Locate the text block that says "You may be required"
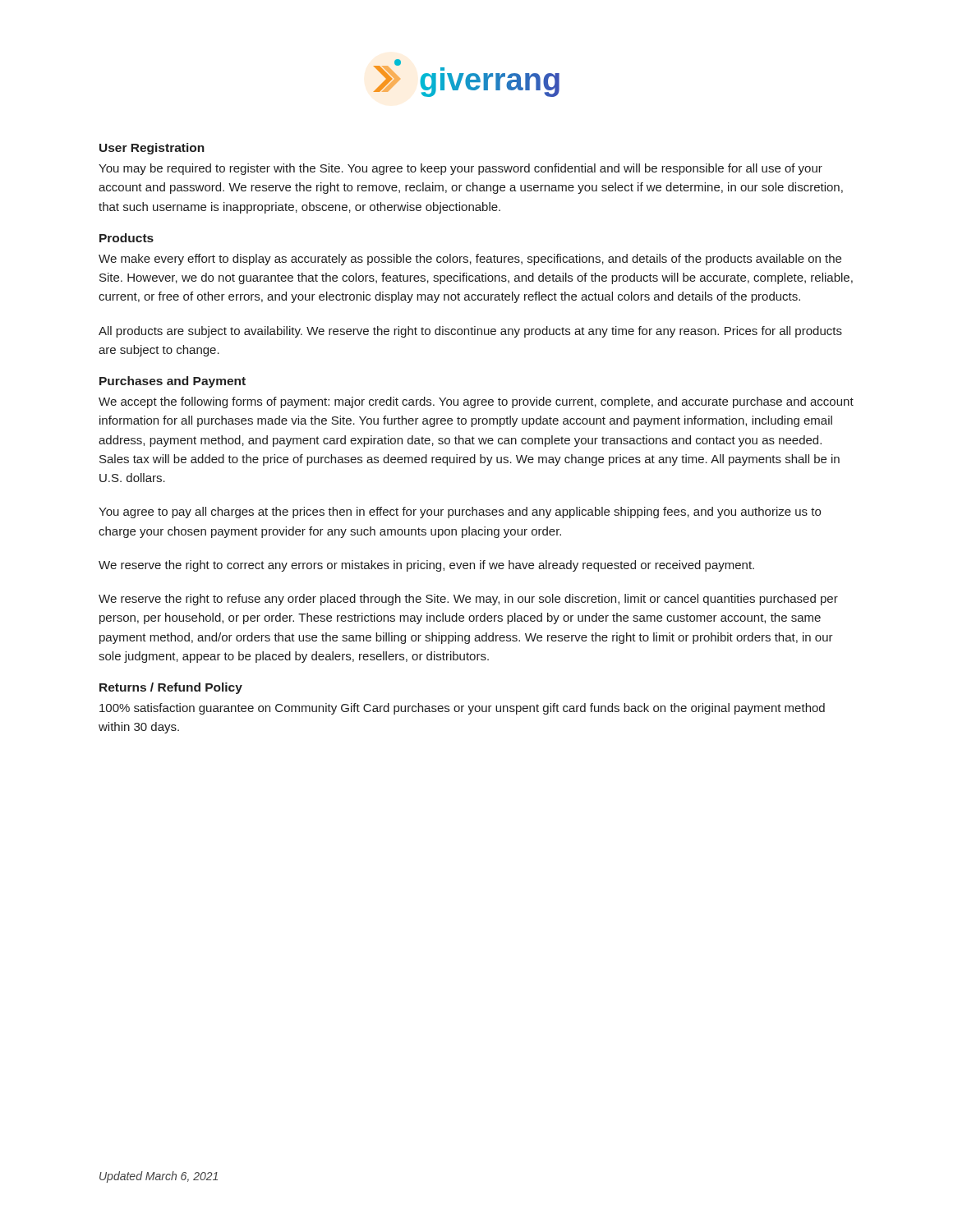 tap(471, 187)
